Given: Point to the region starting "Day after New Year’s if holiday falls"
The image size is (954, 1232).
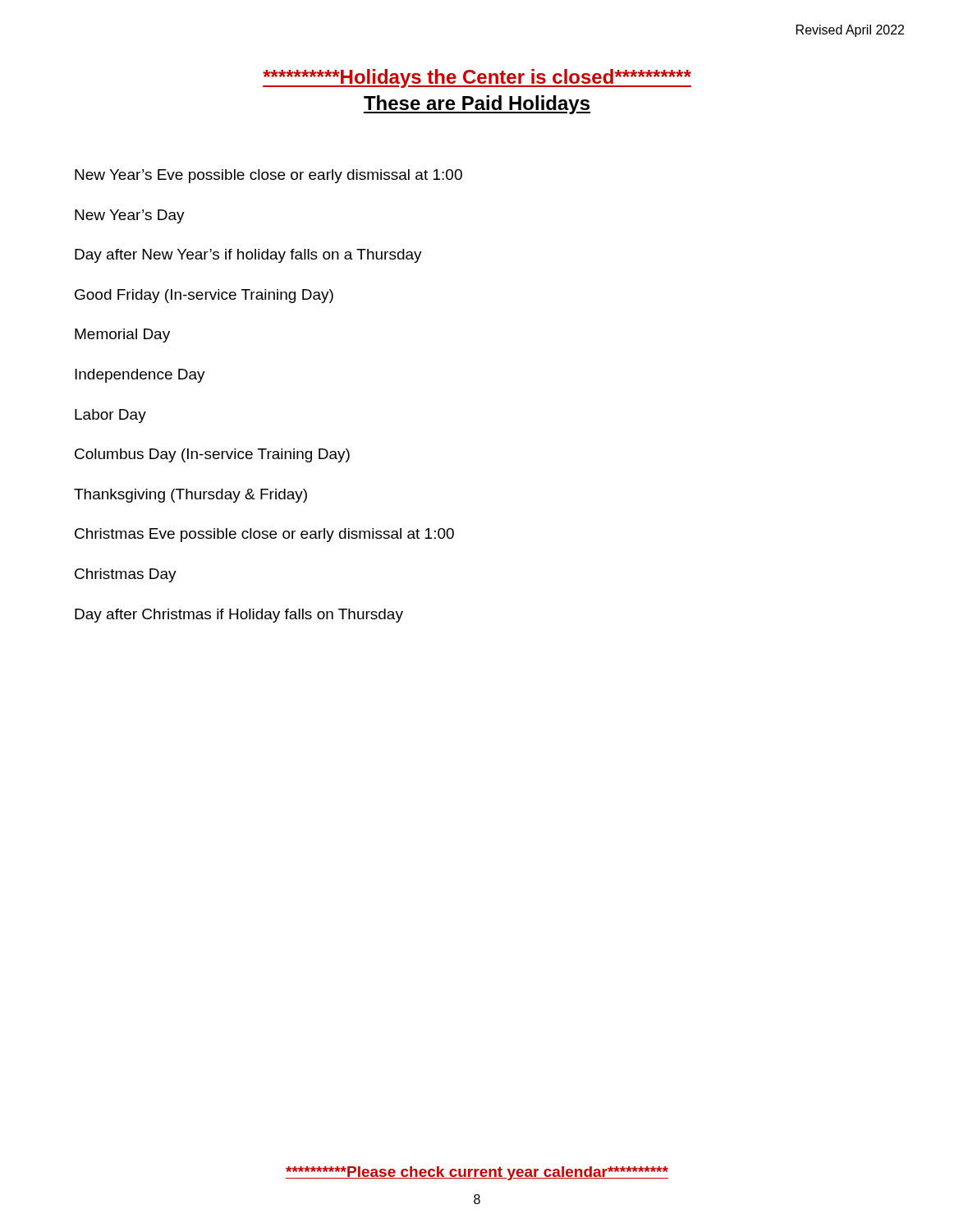Looking at the screenshot, I should pyautogui.click(x=248, y=254).
